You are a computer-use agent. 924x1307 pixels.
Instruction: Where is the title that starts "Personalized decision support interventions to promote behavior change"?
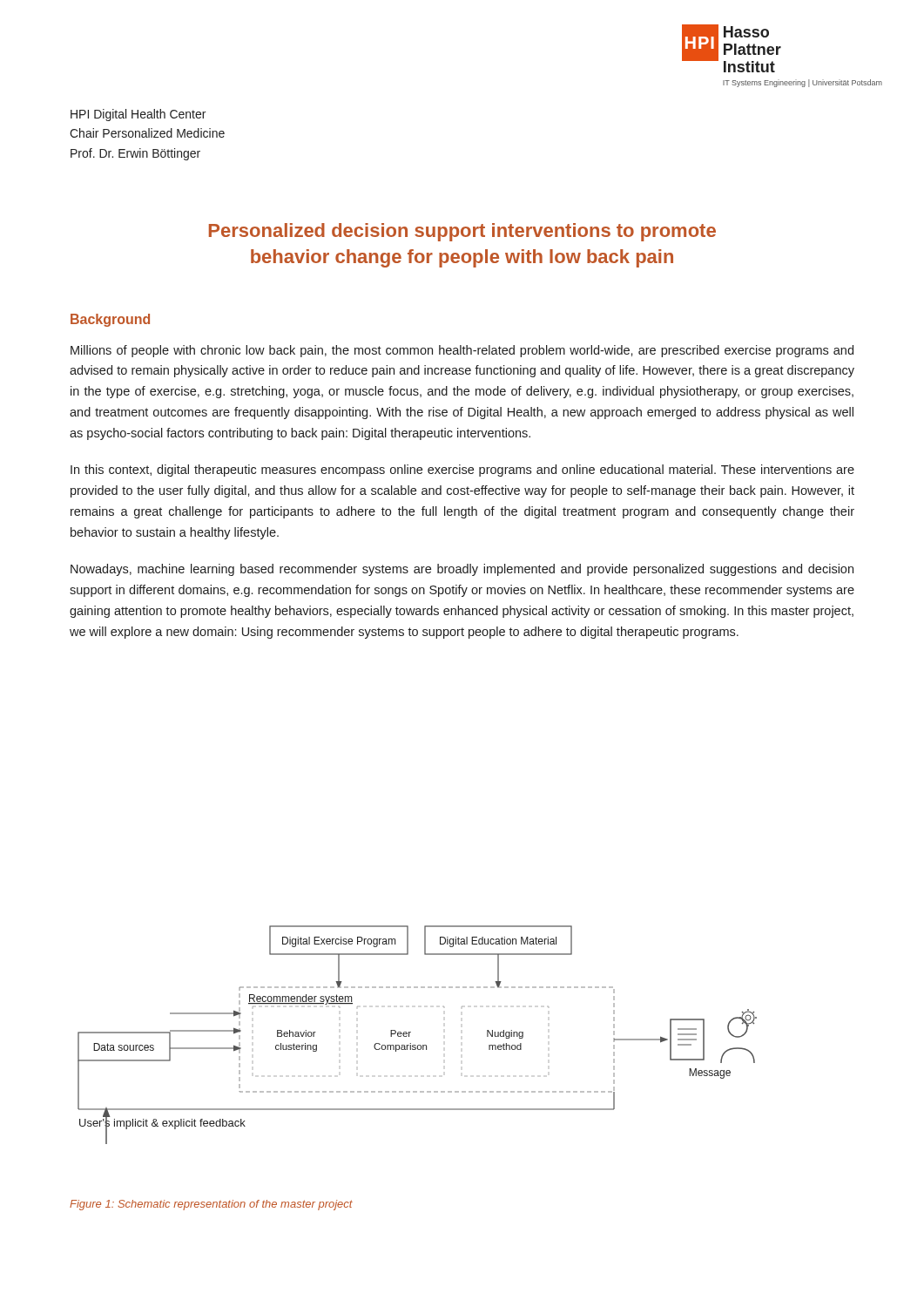coord(462,243)
